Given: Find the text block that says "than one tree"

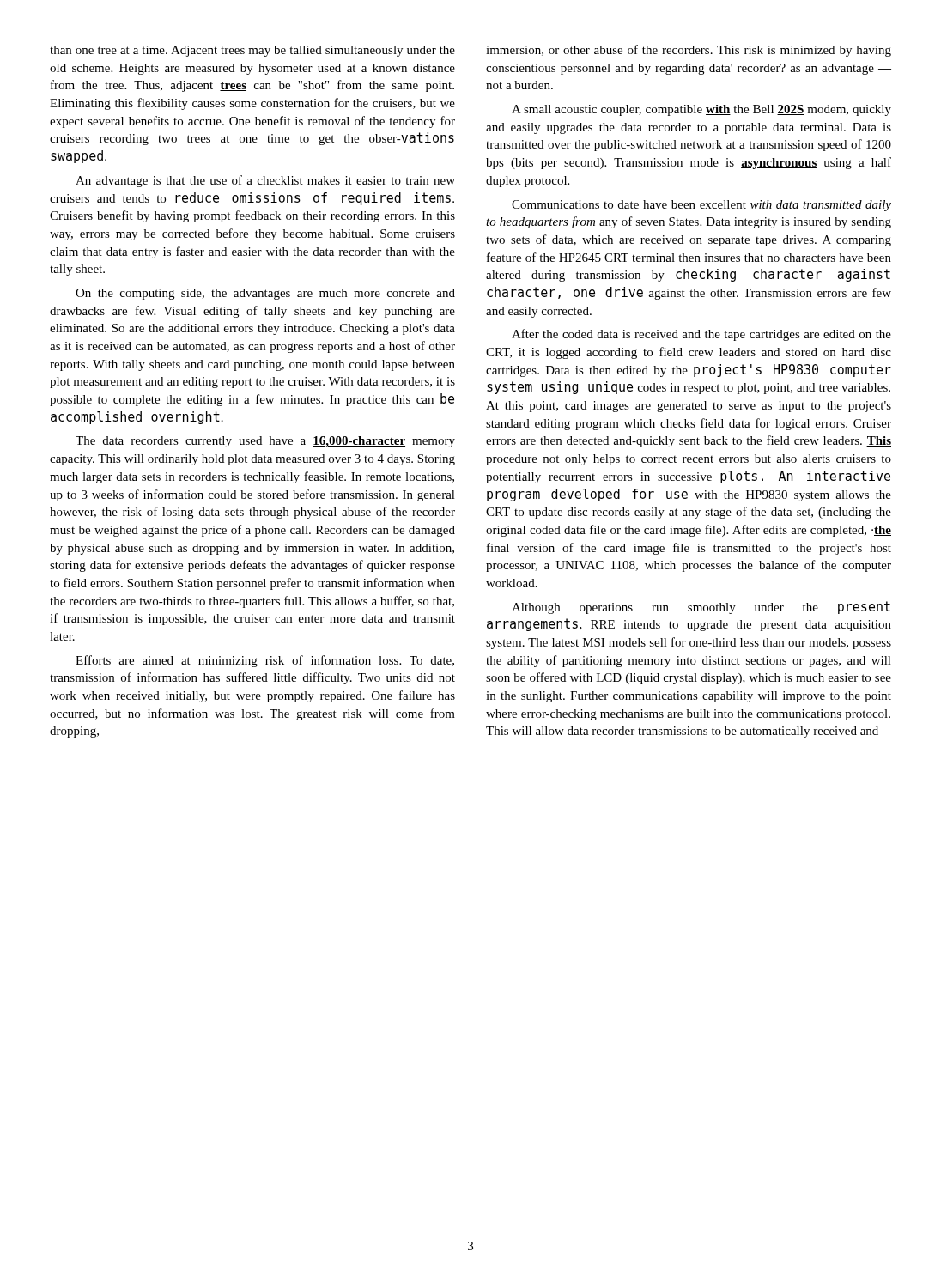Looking at the screenshot, I should click(252, 103).
